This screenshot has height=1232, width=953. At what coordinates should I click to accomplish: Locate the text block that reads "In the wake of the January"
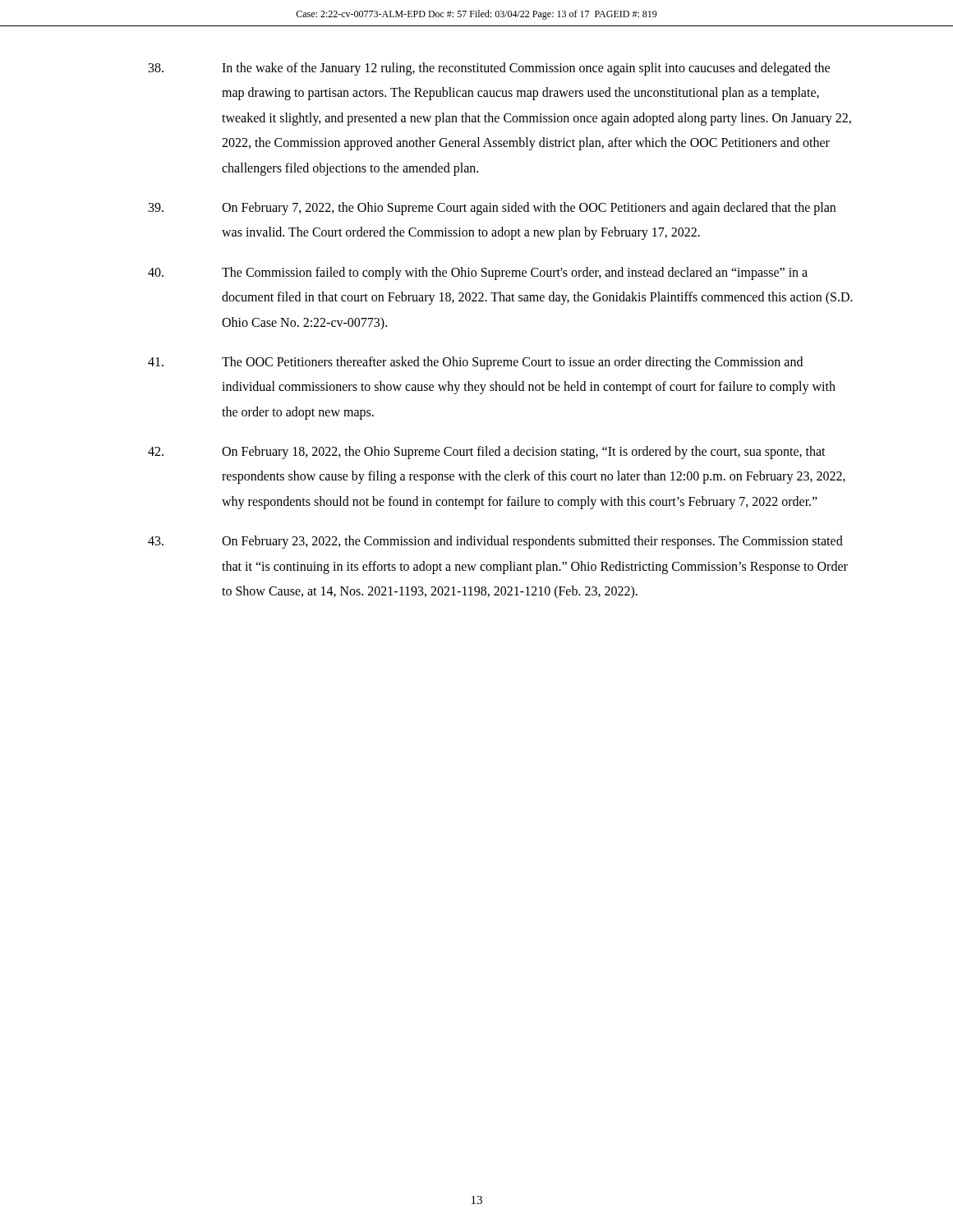476,118
